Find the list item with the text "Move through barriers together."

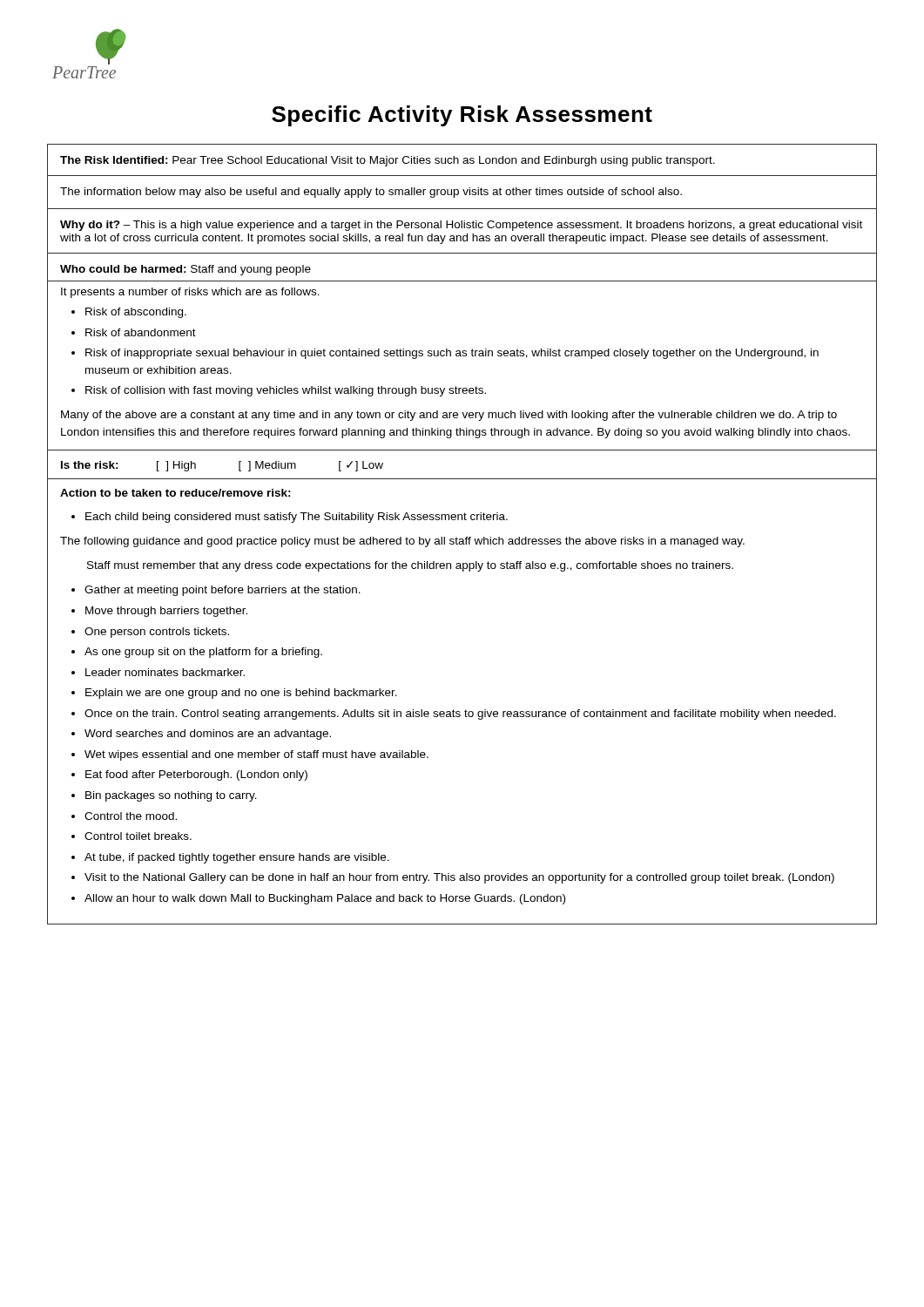pyautogui.click(x=167, y=610)
